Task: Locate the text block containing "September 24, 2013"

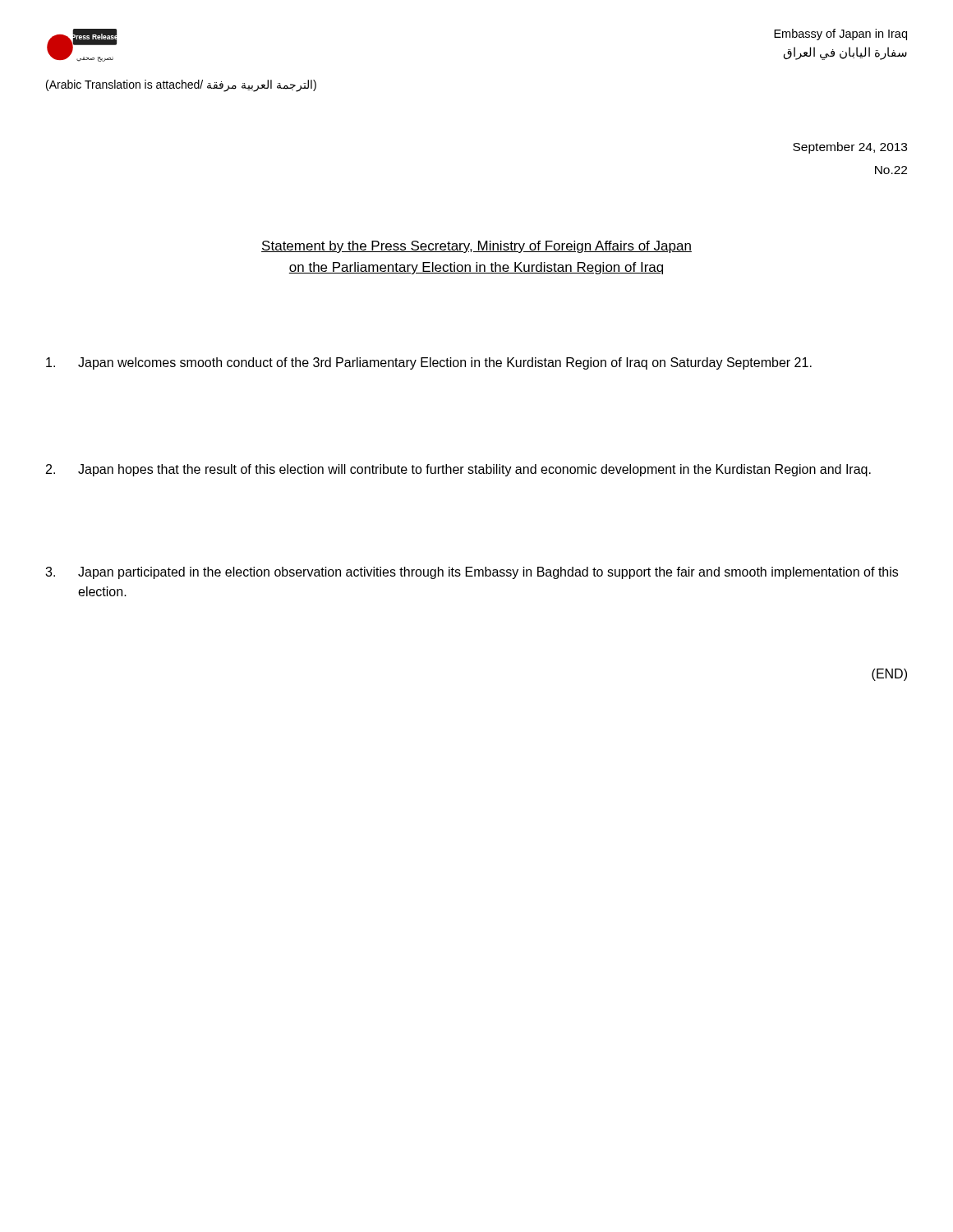Action: pyautogui.click(x=850, y=158)
